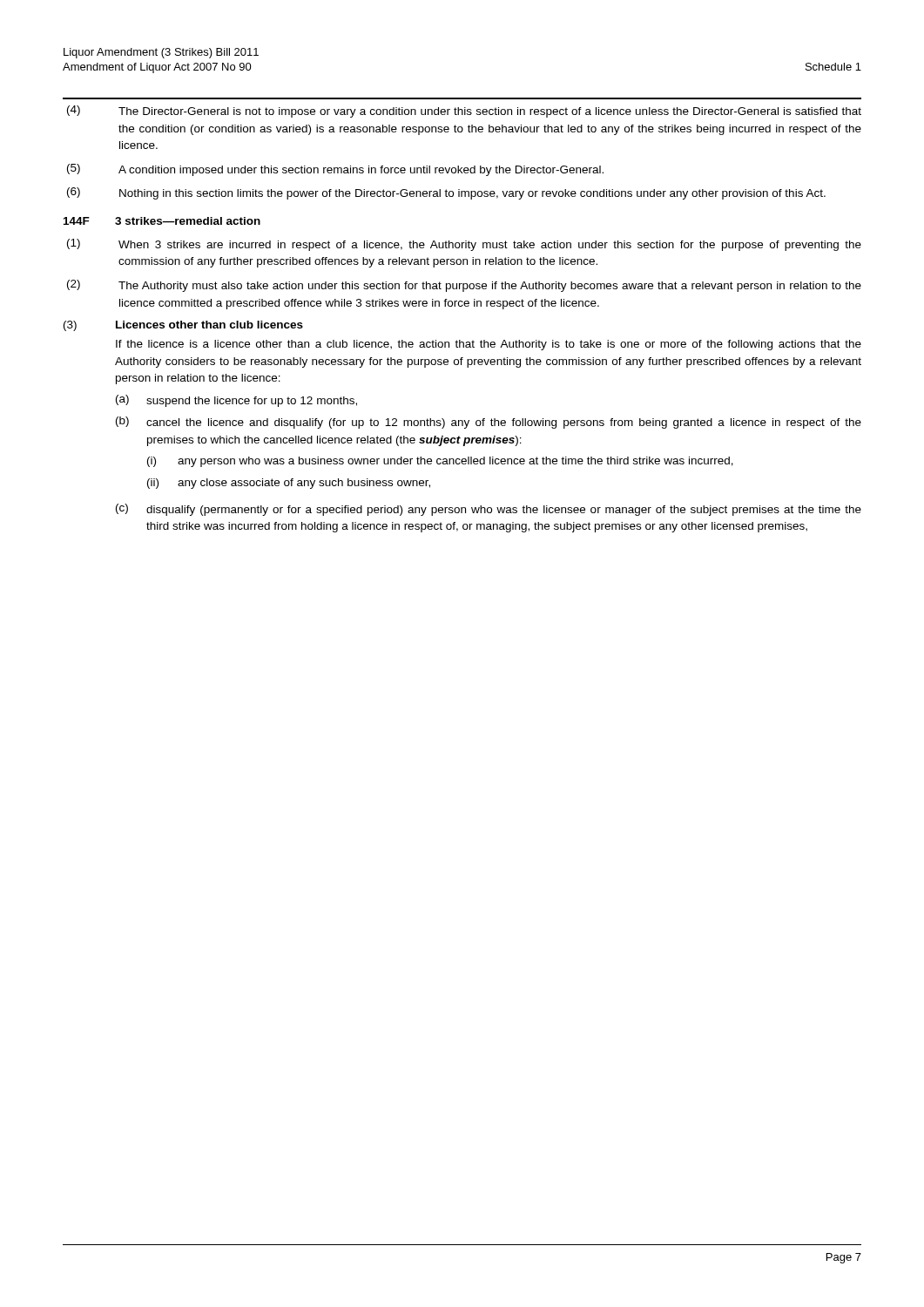Screen dimensions: 1307x924
Task: Locate the block of text that opens with "(a) suspend the licence"
Action: 236,401
